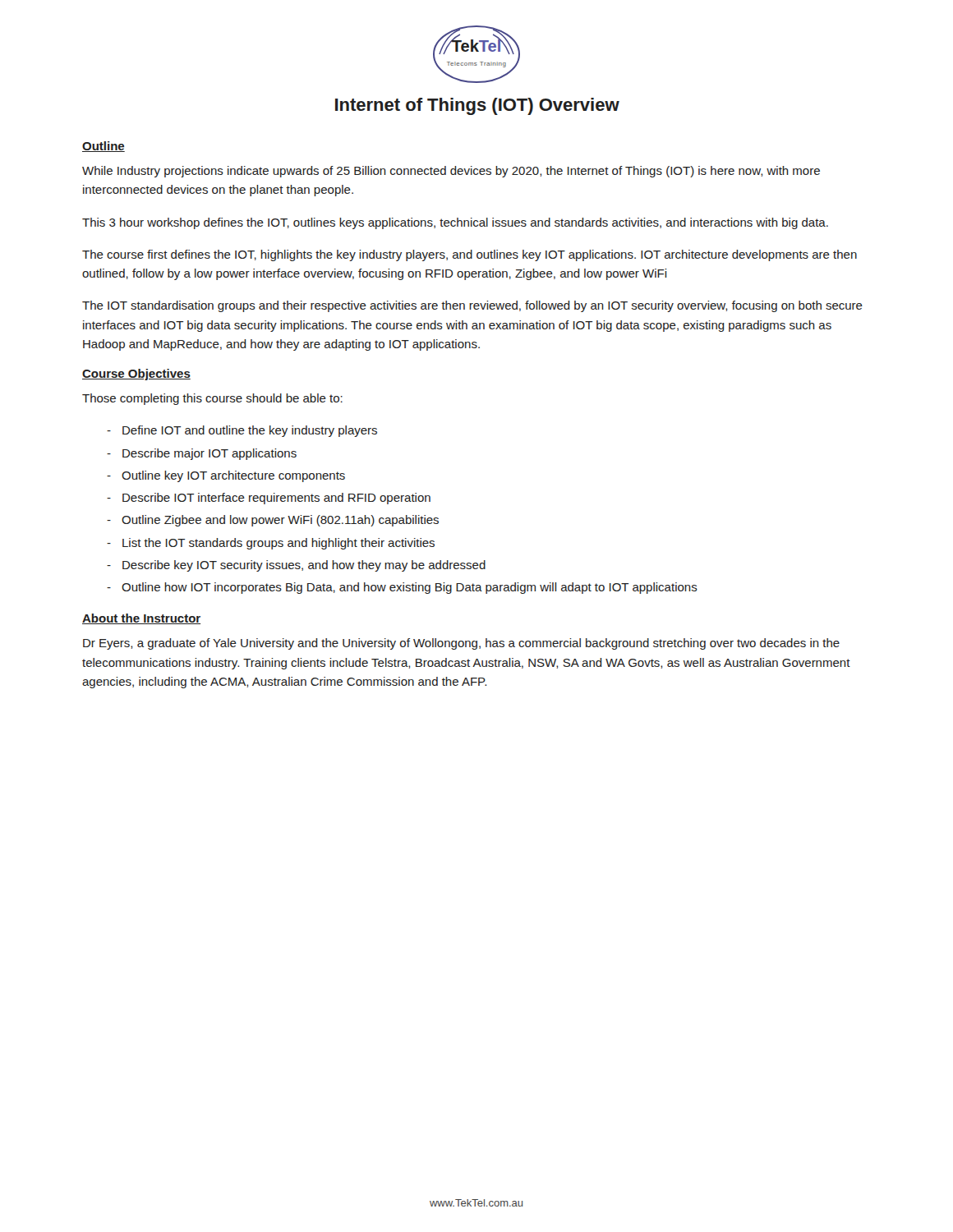Where does it say "About the Instructor"?
The width and height of the screenshot is (953, 1232).
pyautogui.click(x=141, y=618)
